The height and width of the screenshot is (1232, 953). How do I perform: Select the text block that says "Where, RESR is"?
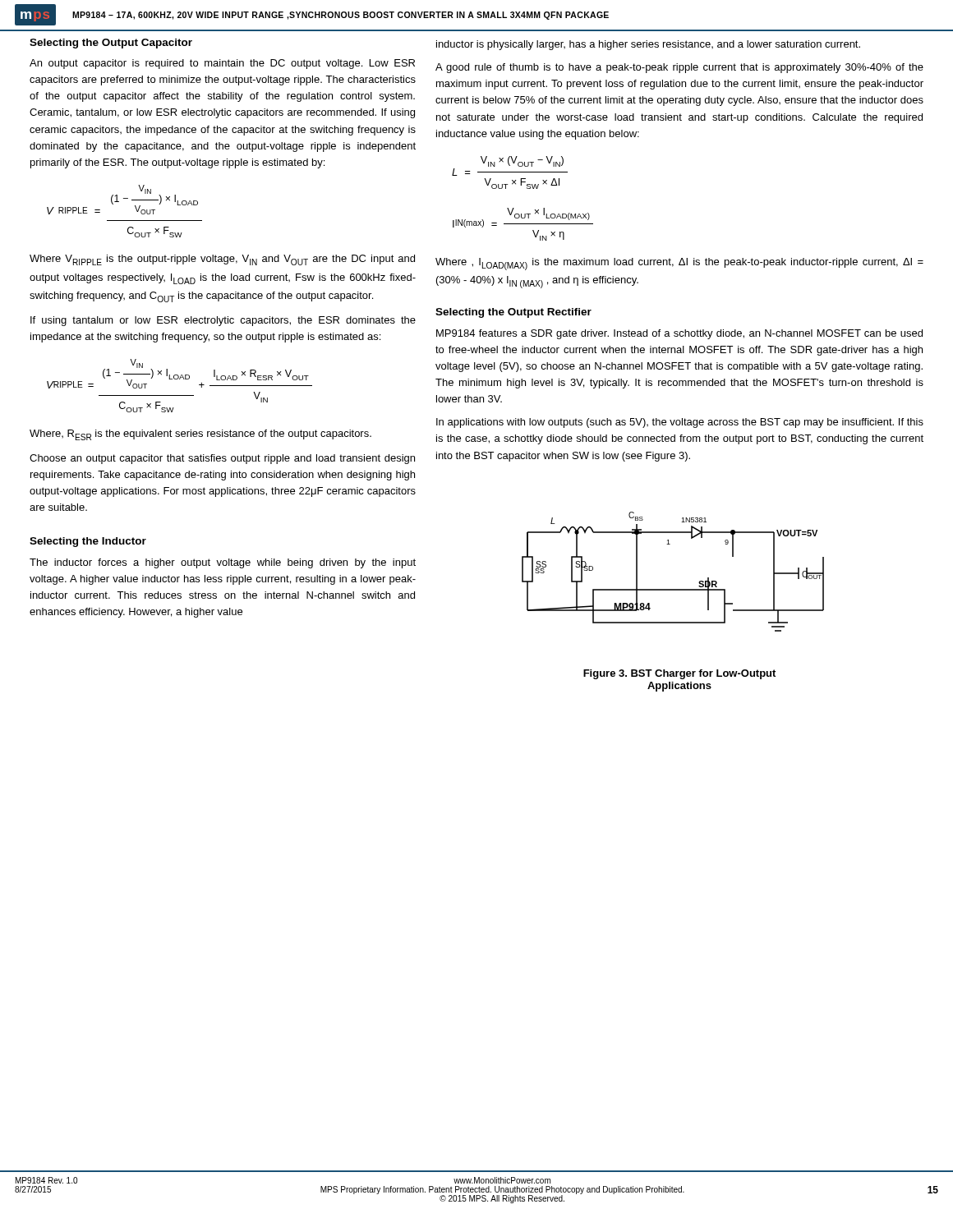(201, 434)
